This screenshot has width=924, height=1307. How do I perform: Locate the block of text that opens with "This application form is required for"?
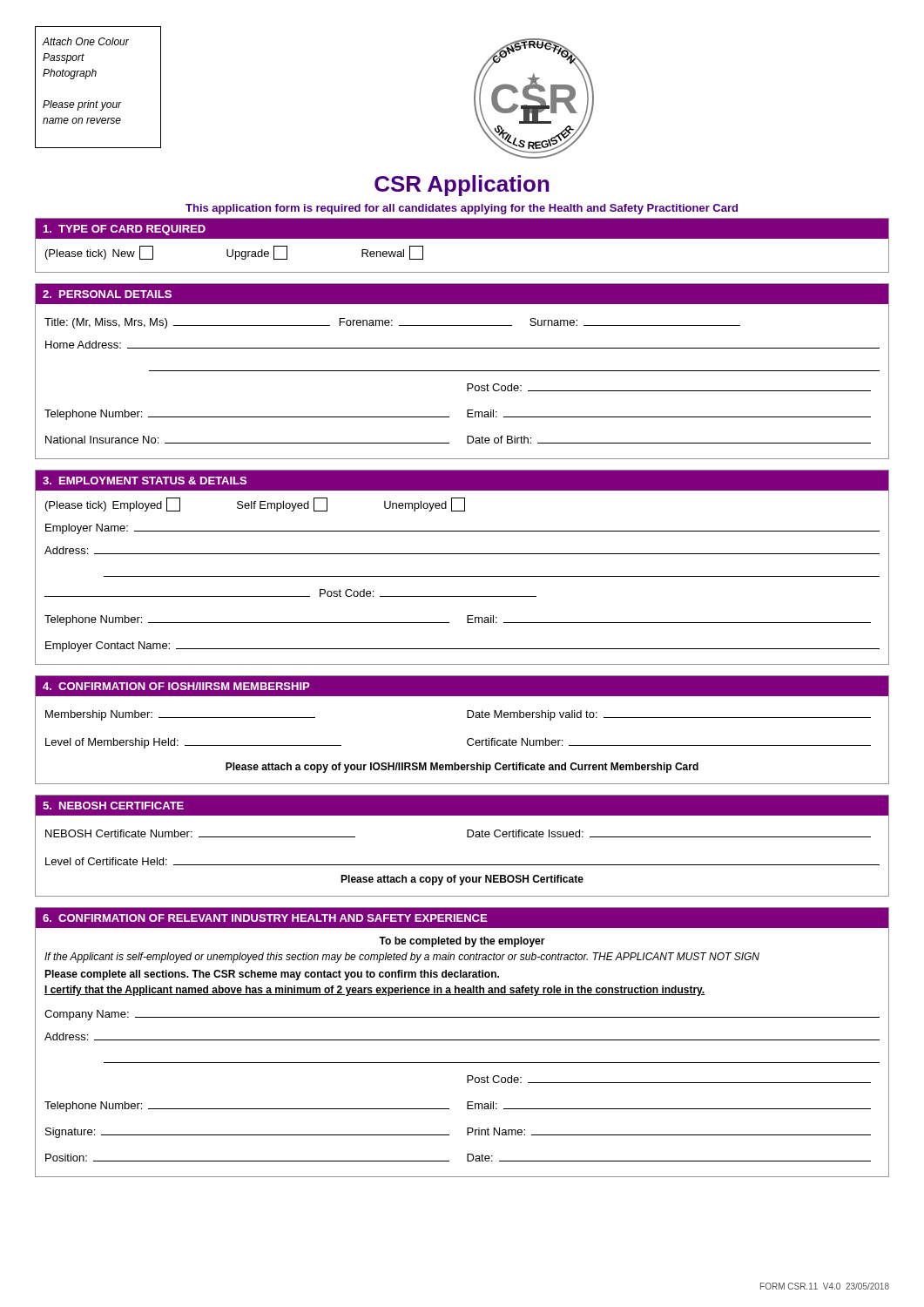coord(462,208)
